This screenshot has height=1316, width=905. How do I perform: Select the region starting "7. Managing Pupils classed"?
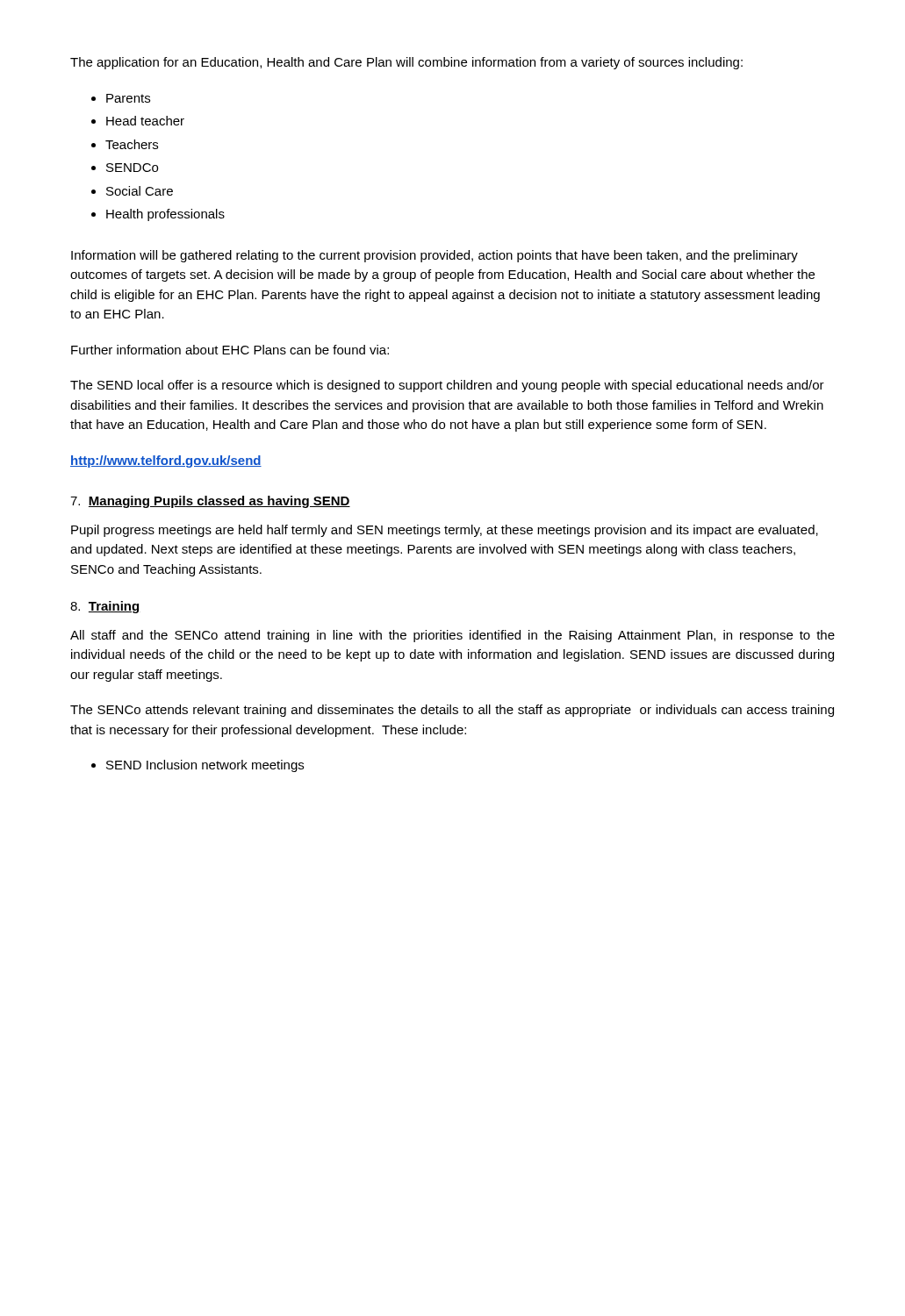(210, 501)
